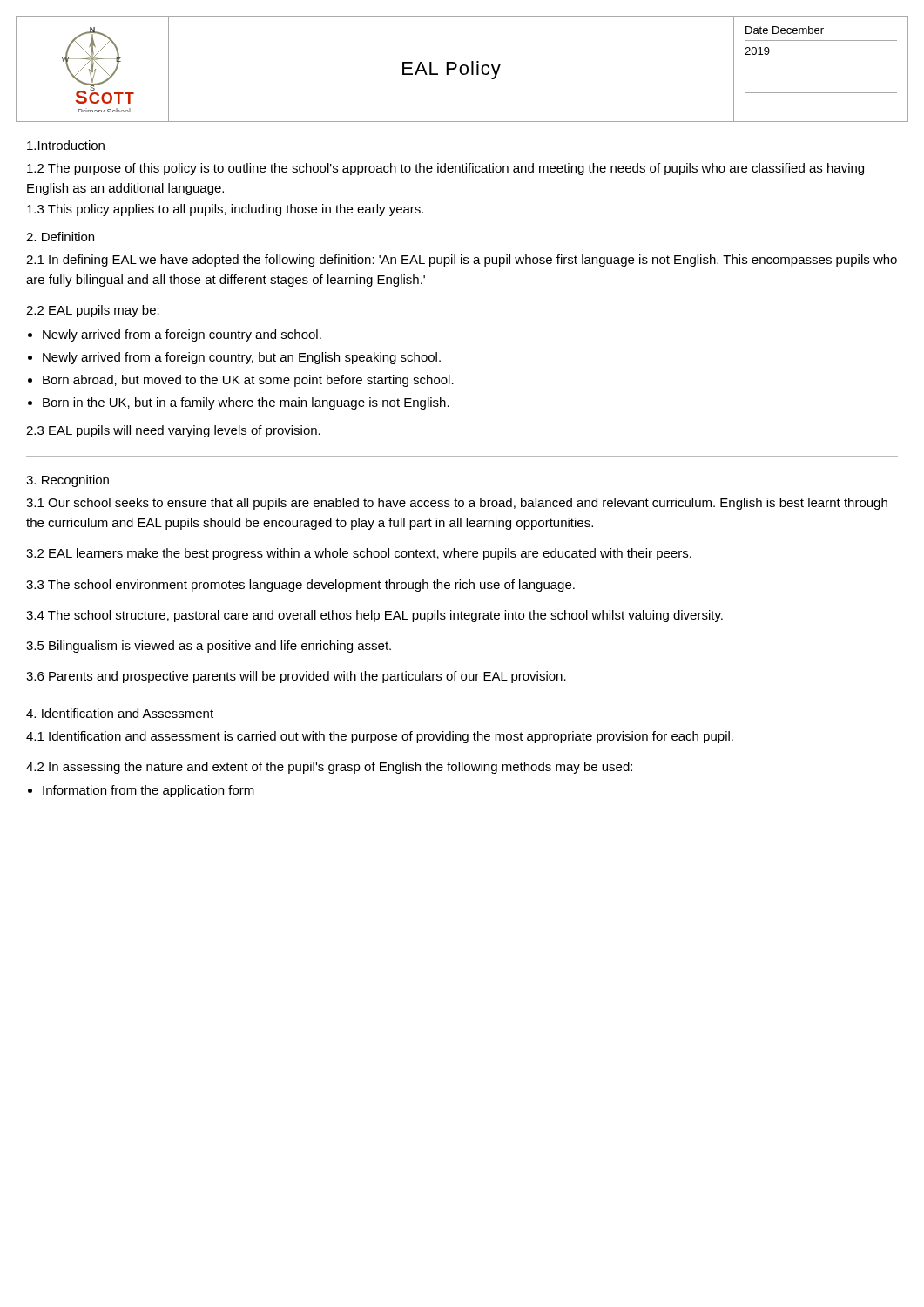The width and height of the screenshot is (924, 1307).
Task: Click where it says "Date December"
Action: point(784,30)
